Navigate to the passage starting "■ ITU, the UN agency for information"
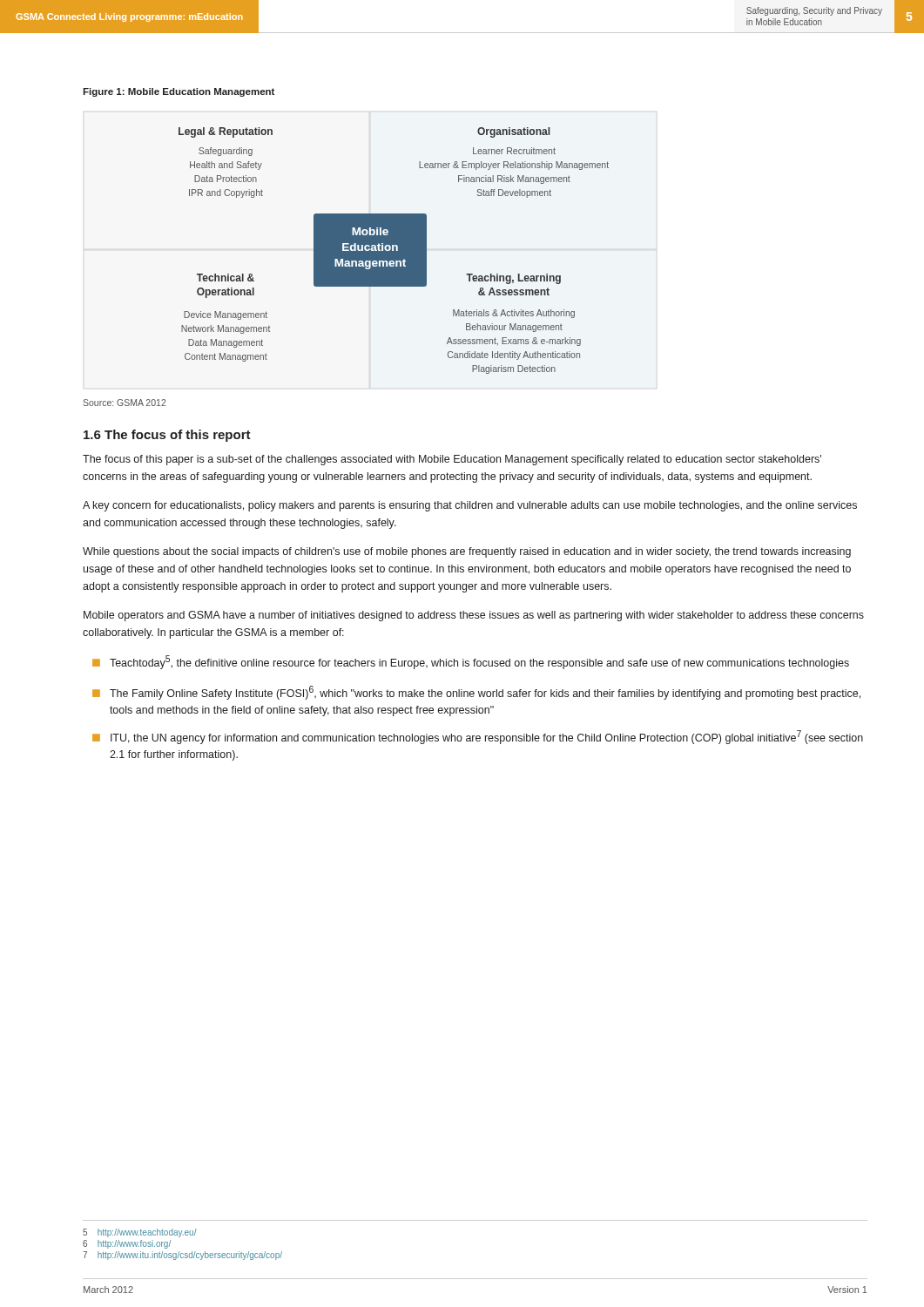Image resolution: width=924 pixels, height=1307 pixels. point(479,745)
